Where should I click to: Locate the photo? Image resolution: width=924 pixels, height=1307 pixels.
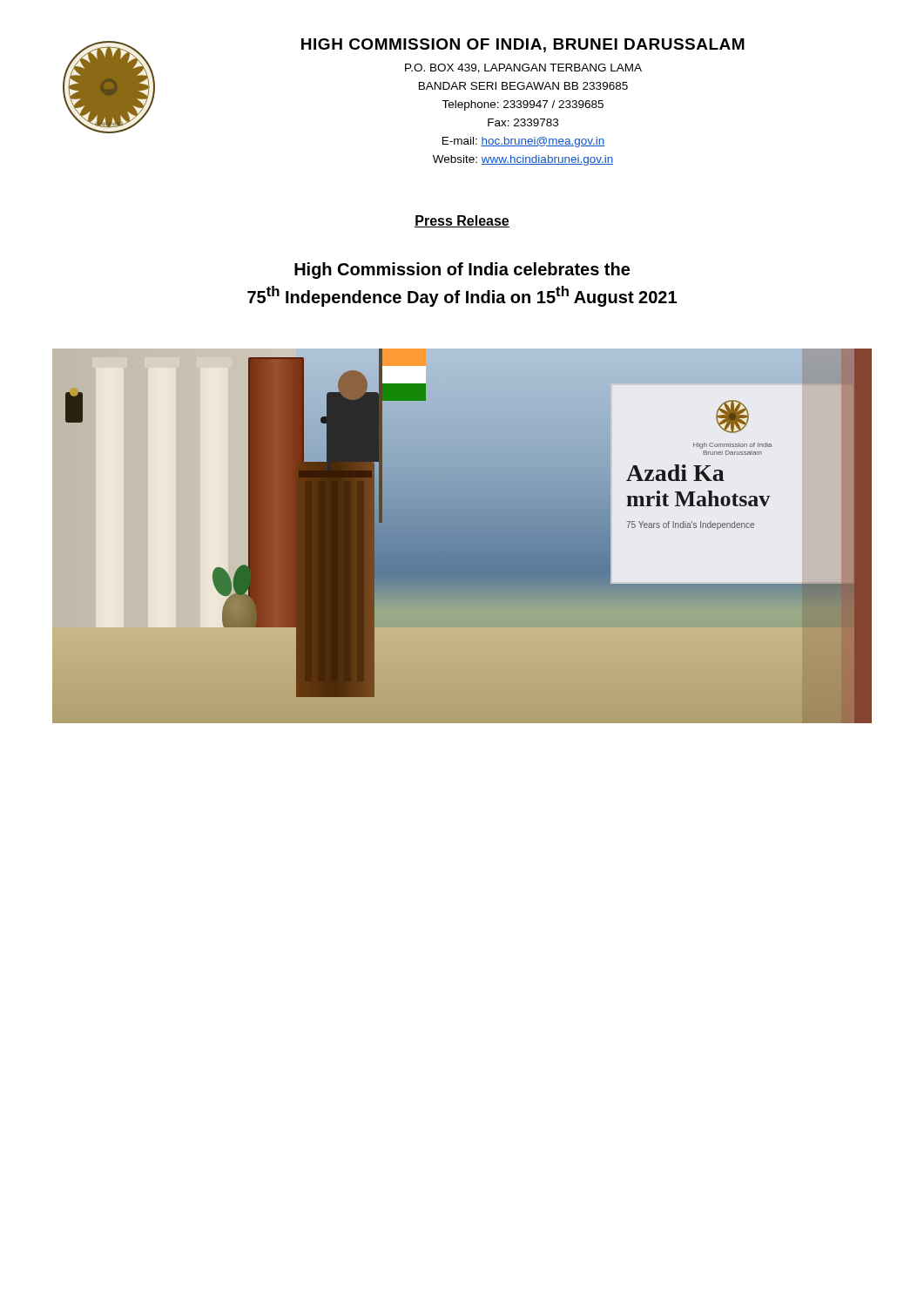[x=462, y=536]
